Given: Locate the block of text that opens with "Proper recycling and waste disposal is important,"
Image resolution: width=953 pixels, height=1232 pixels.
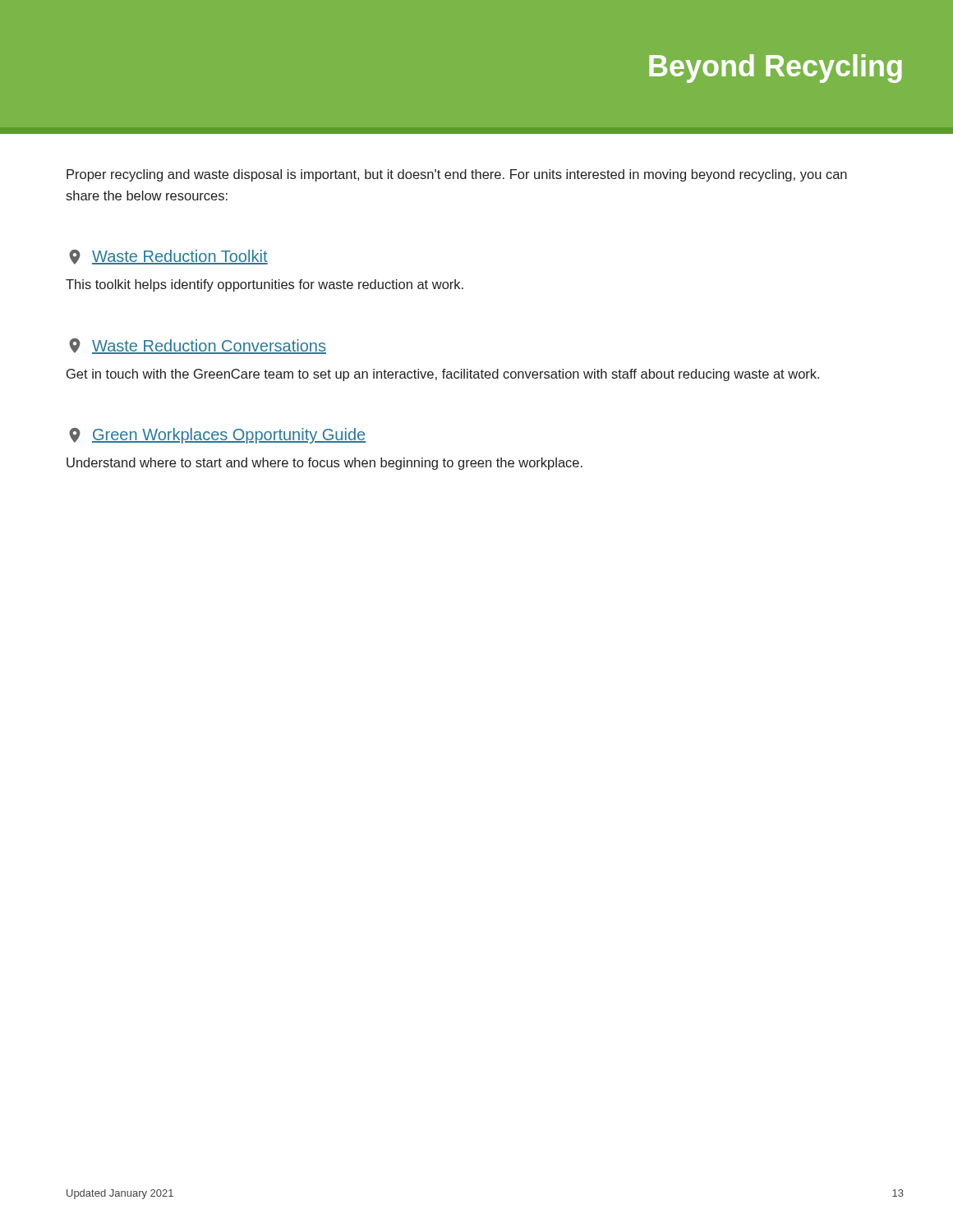Looking at the screenshot, I should click(457, 185).
